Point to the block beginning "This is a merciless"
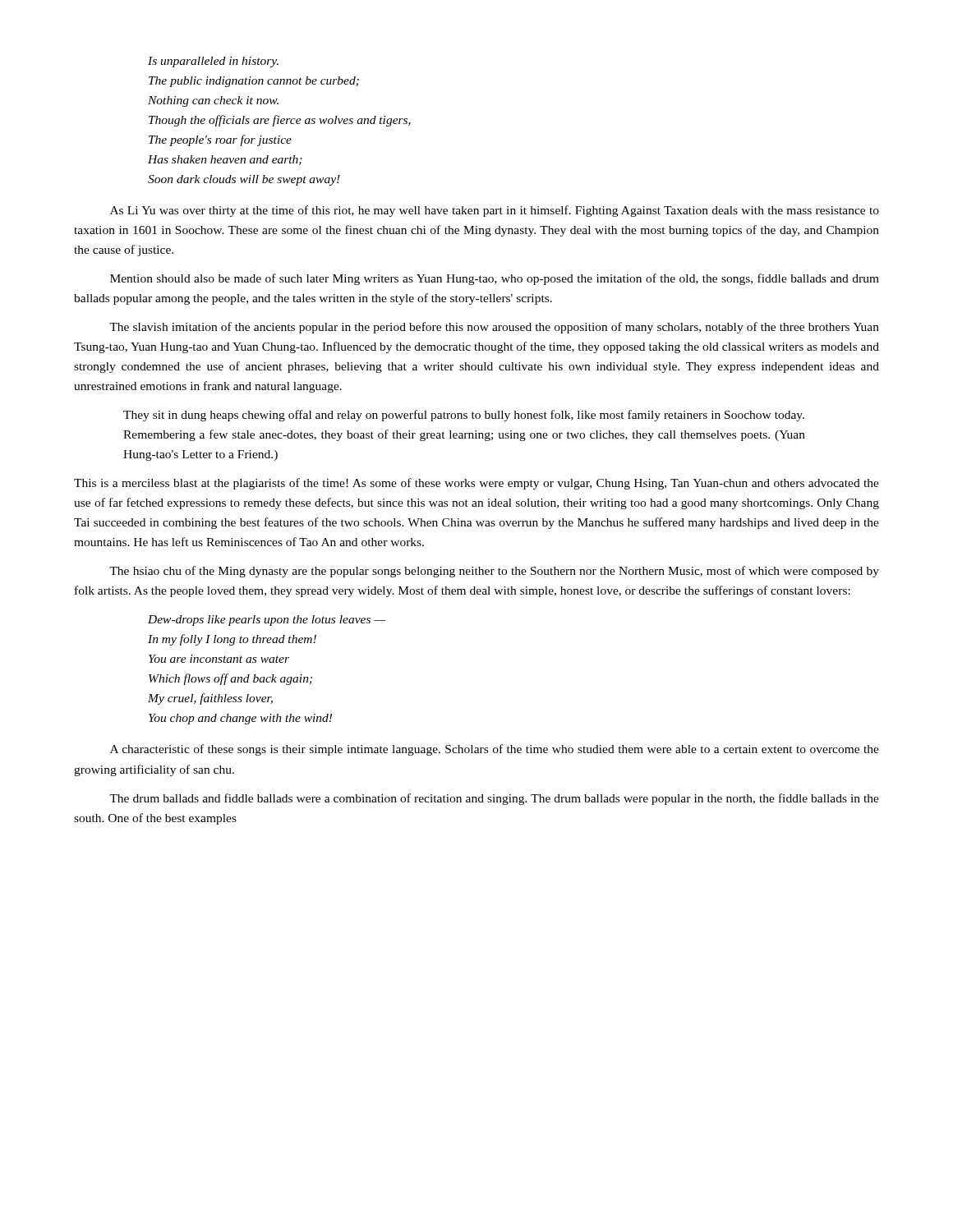The image size is (953, 1232). click(476, 513)
